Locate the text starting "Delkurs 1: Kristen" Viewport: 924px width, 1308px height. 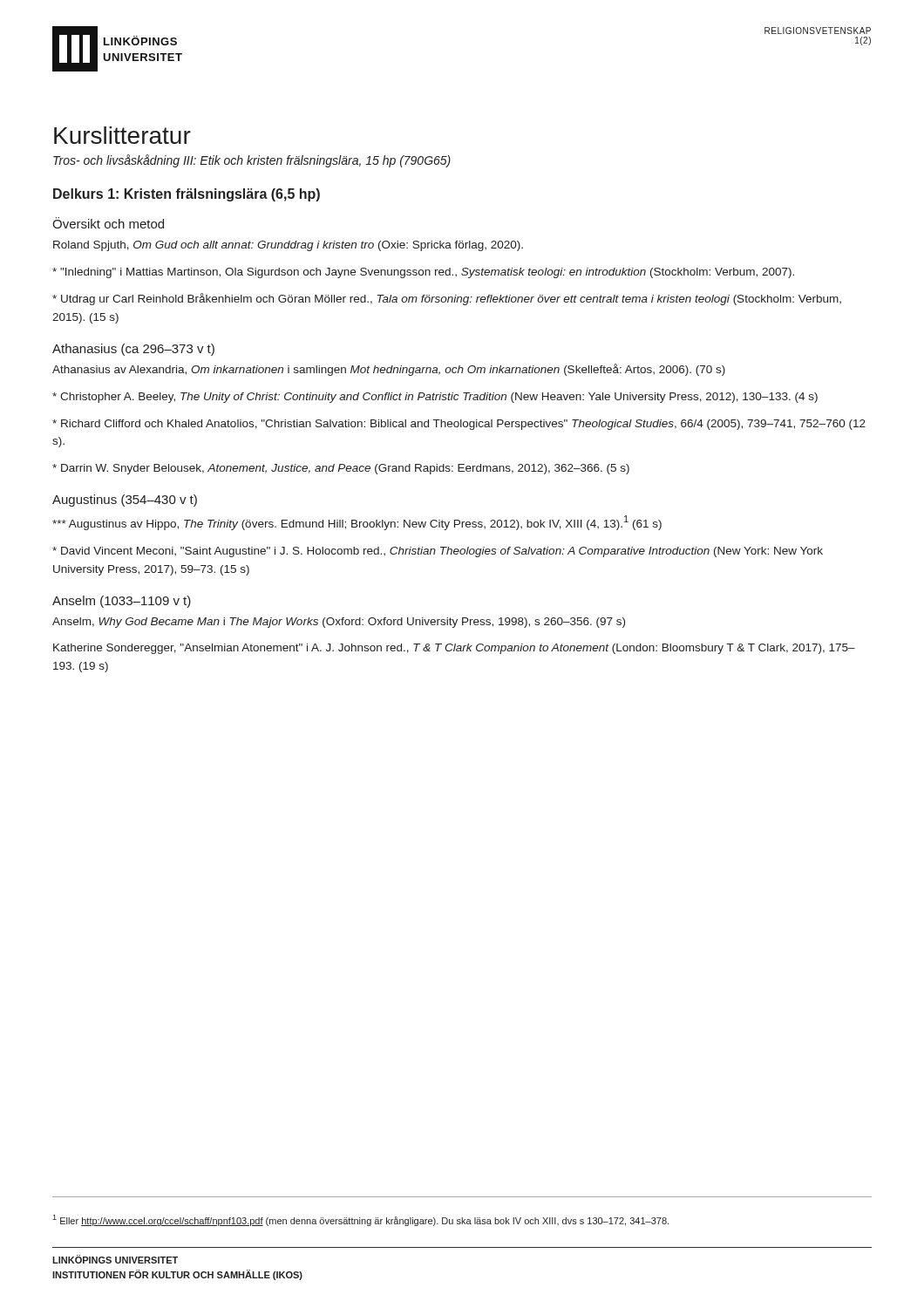(187, 195)
